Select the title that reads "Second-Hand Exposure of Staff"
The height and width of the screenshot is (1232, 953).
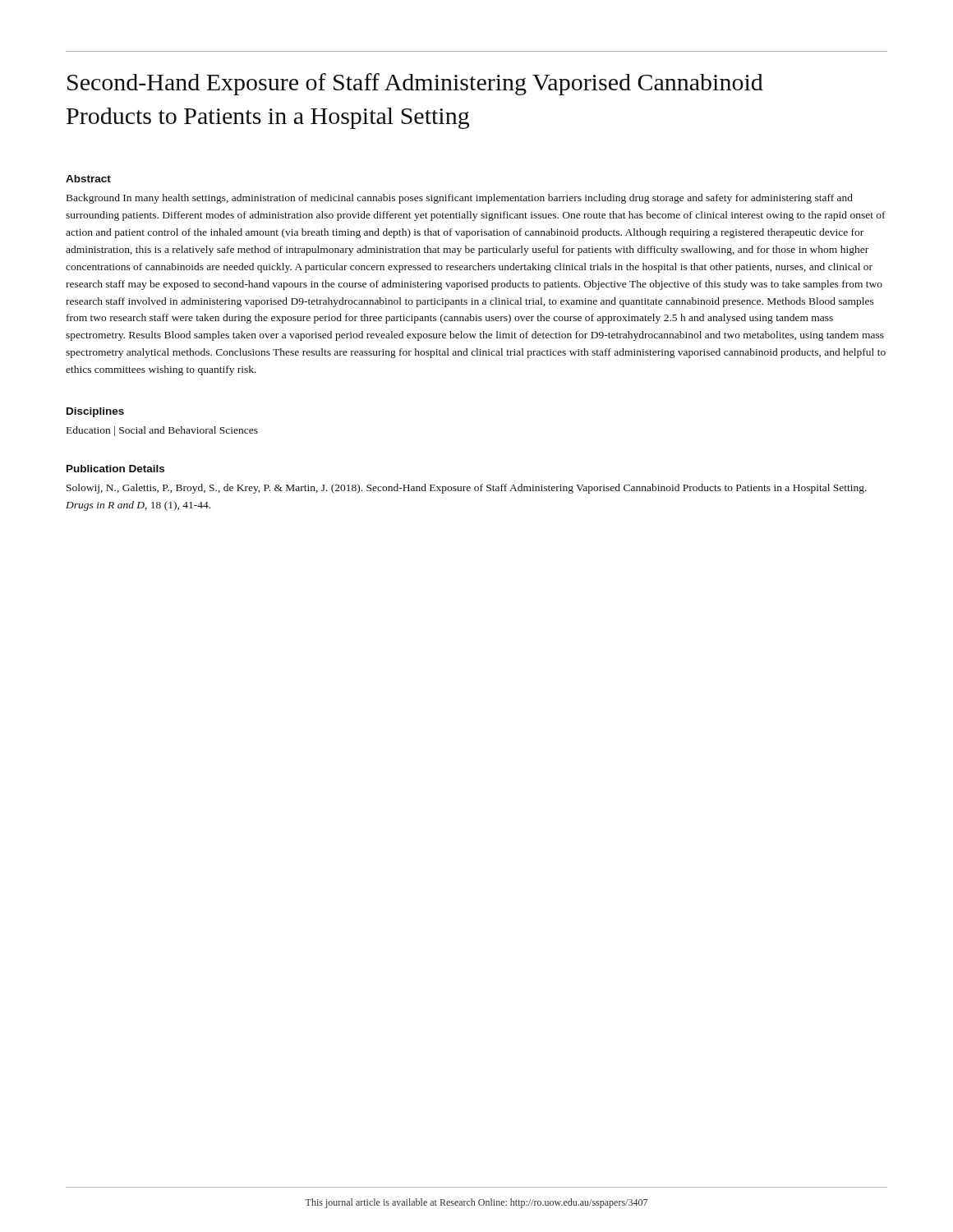coord(476,99)
